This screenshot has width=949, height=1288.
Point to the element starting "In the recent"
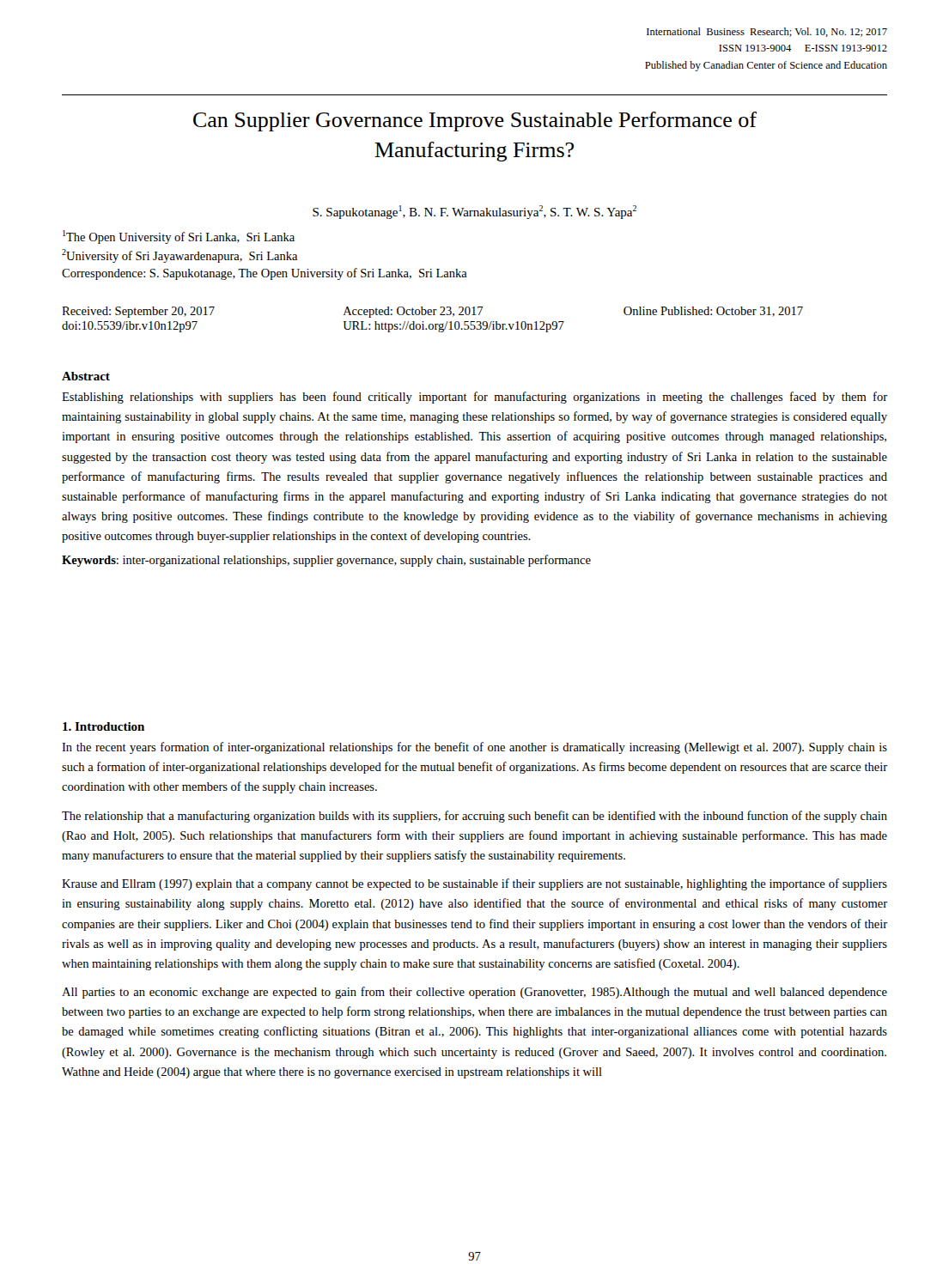point(474,767)
